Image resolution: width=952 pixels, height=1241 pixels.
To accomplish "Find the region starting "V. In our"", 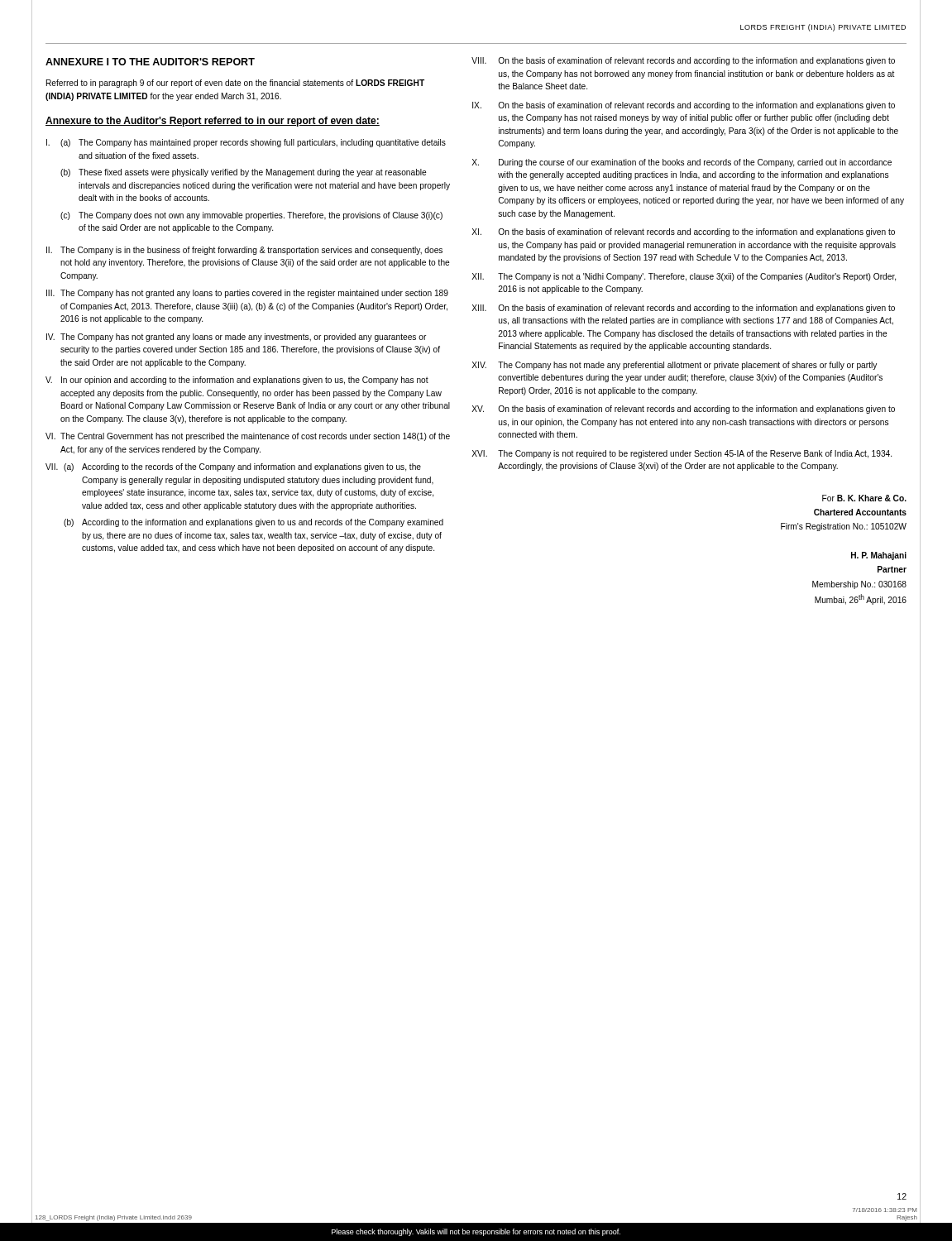I will click(x=248, y=400).
